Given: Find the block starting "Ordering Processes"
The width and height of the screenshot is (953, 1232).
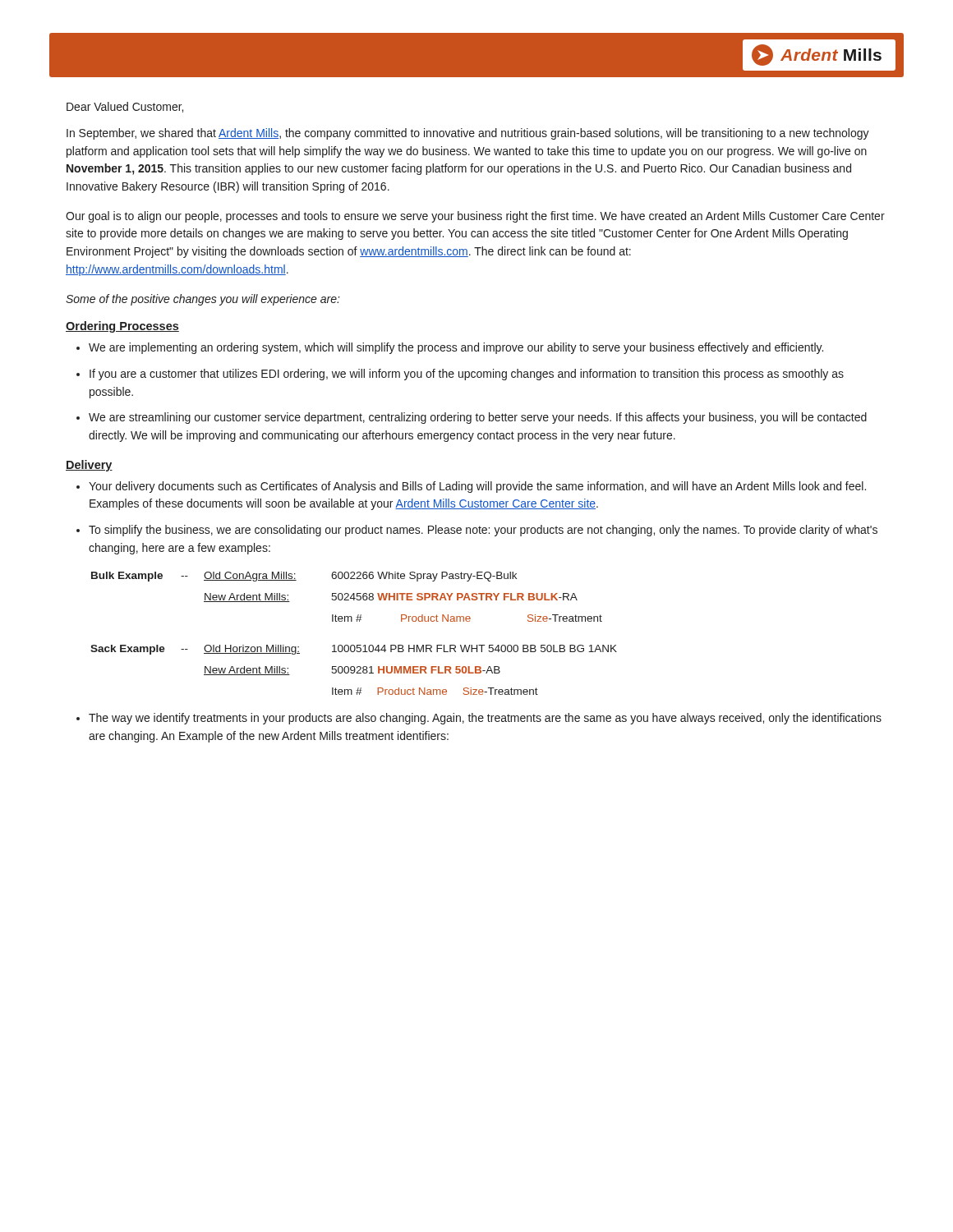Looking at the screenshot, I should click(122, 326).
